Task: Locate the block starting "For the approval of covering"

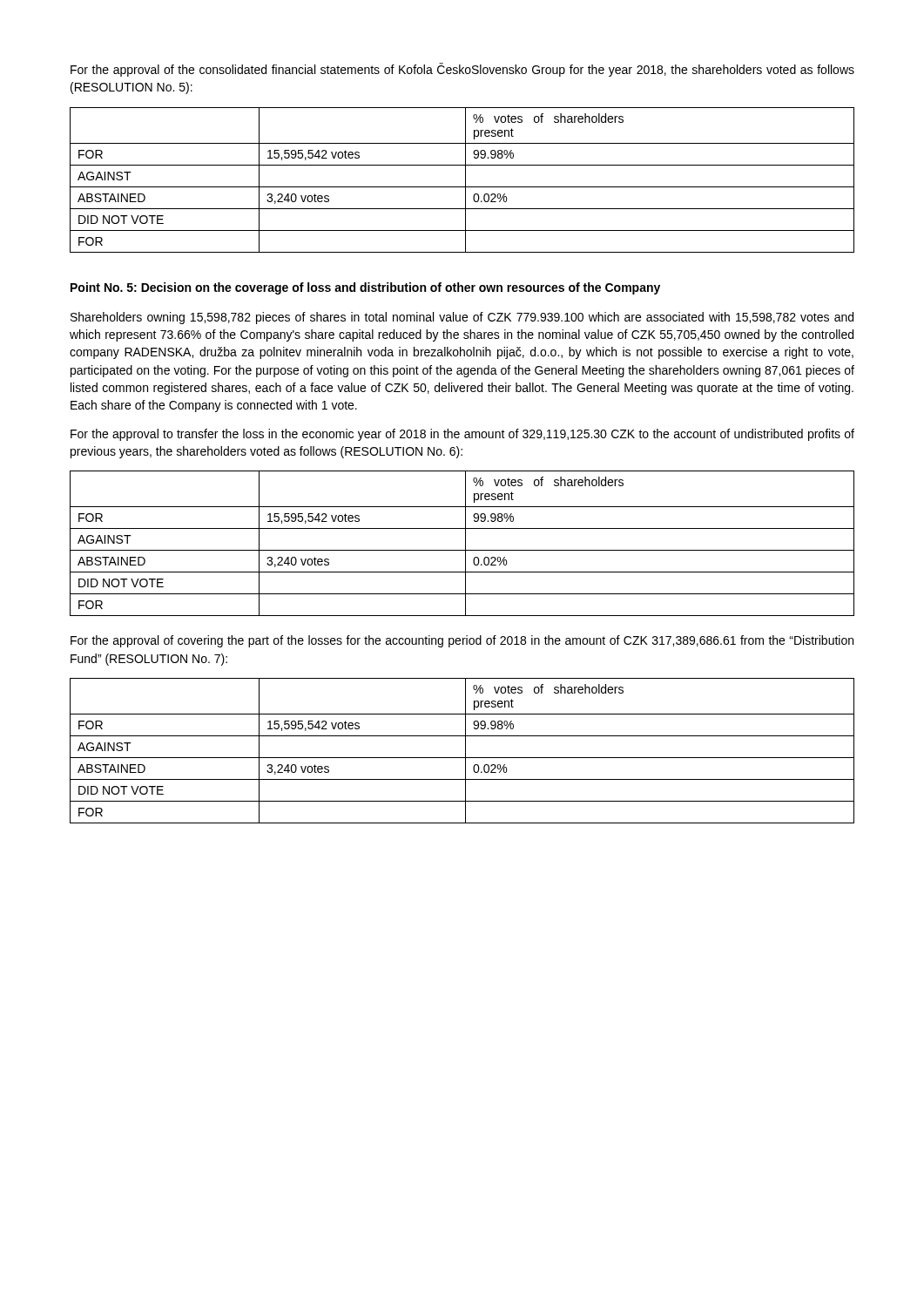Action: tap(462, 650)
